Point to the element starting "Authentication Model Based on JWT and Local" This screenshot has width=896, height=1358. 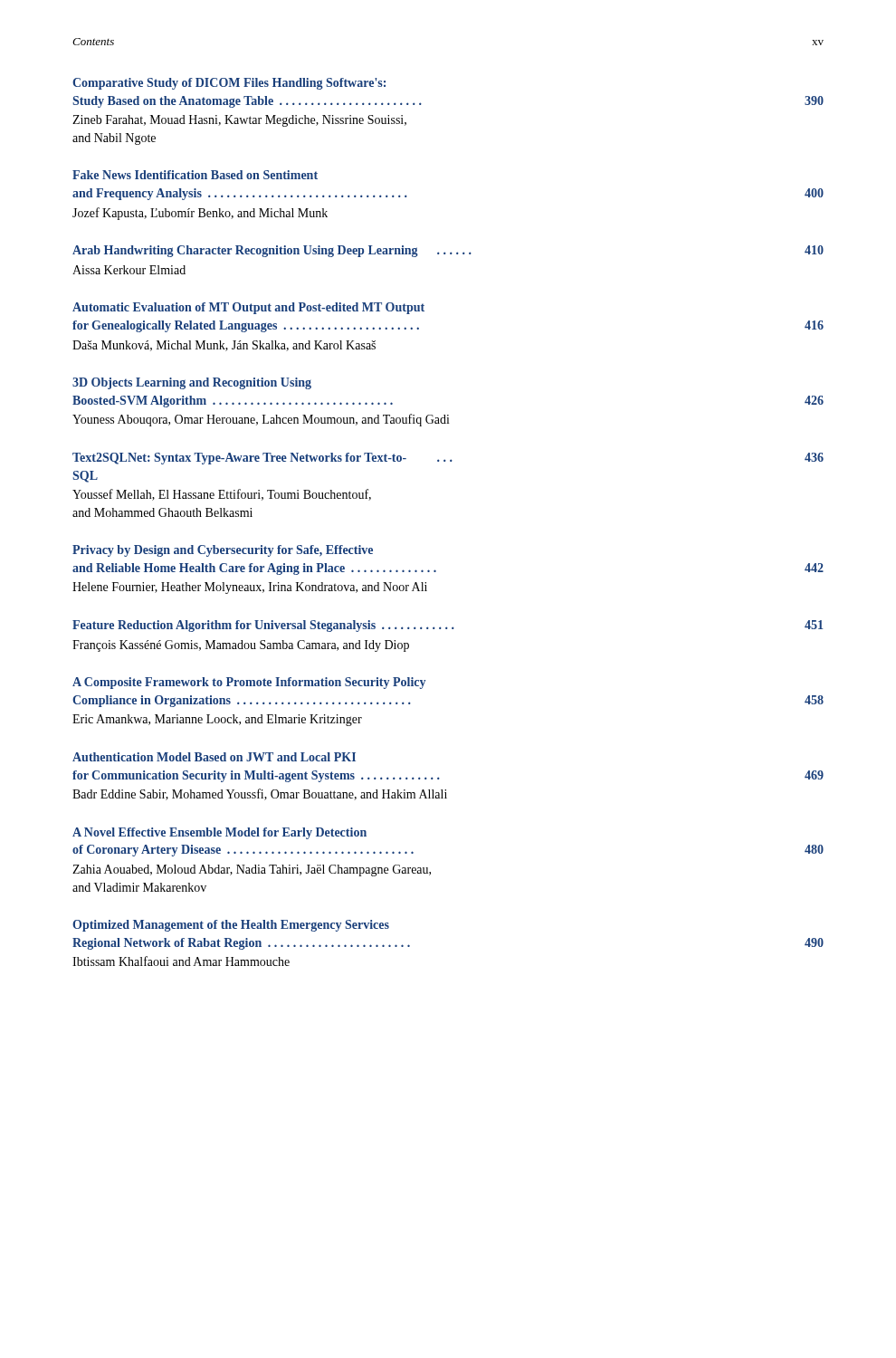coord(448,776)
